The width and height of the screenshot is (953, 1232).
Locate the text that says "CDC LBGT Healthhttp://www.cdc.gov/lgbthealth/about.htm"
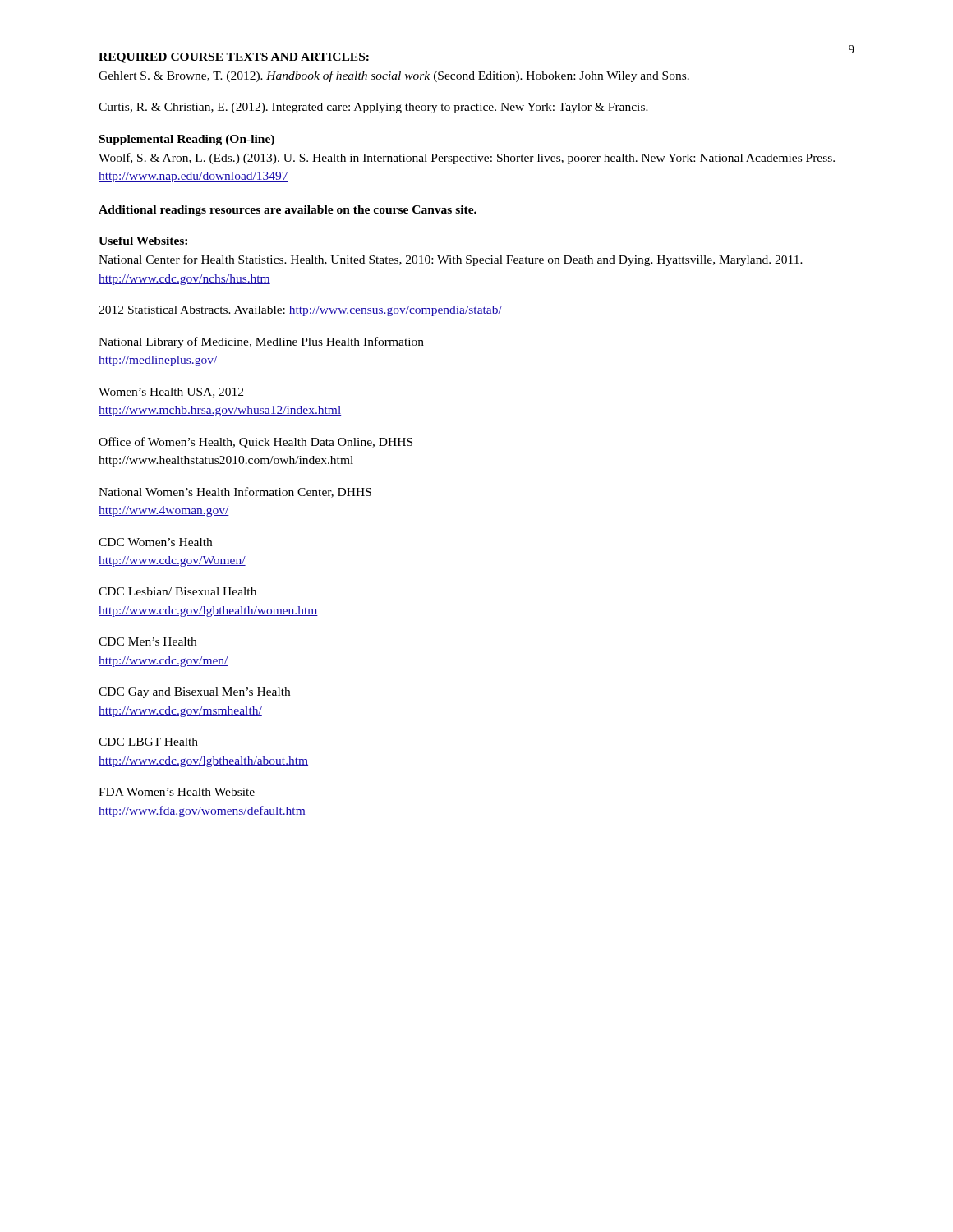click(x=203, y=751)
